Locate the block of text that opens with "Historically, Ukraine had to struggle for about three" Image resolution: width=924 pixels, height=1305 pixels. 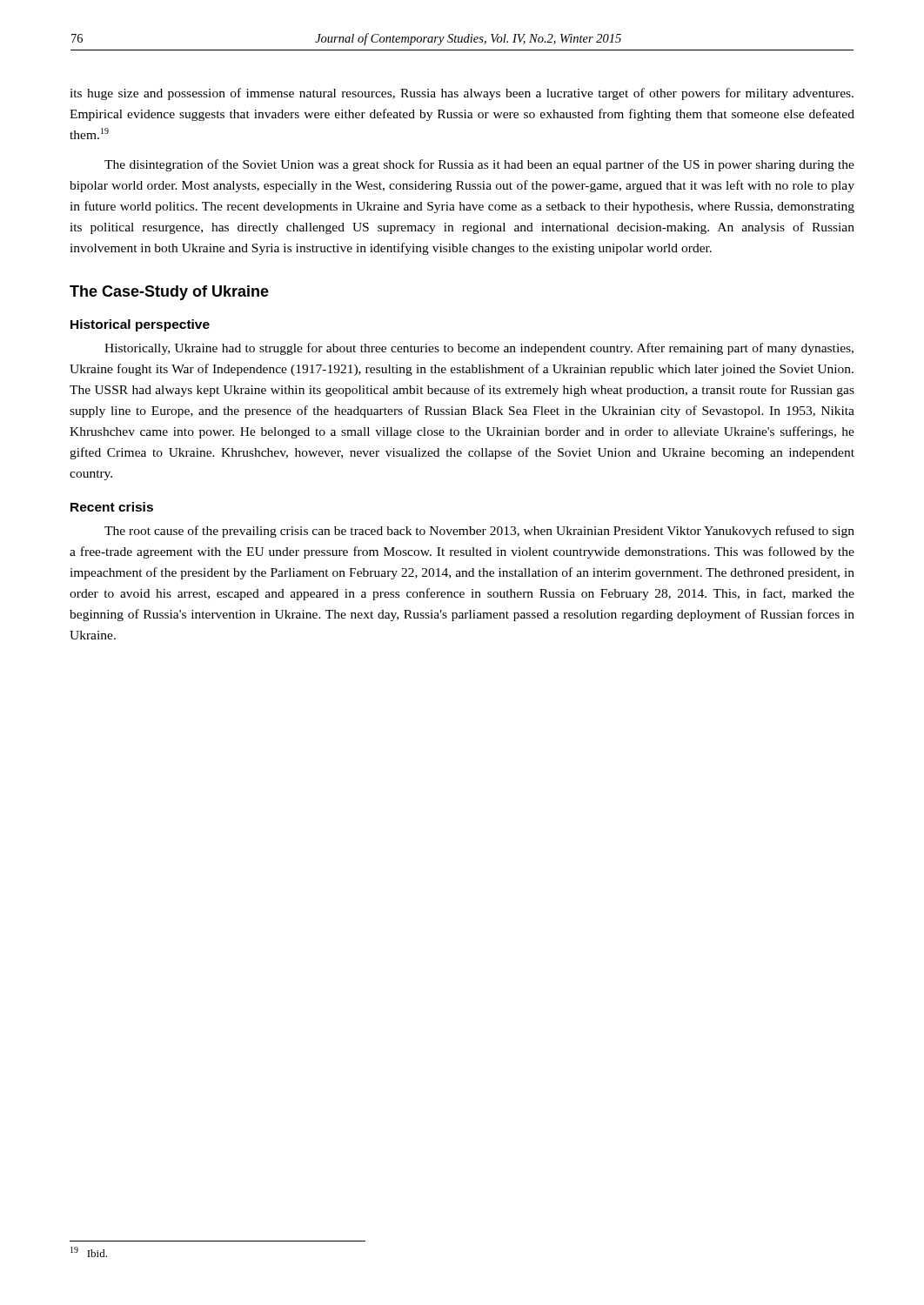tap(462, 411)
